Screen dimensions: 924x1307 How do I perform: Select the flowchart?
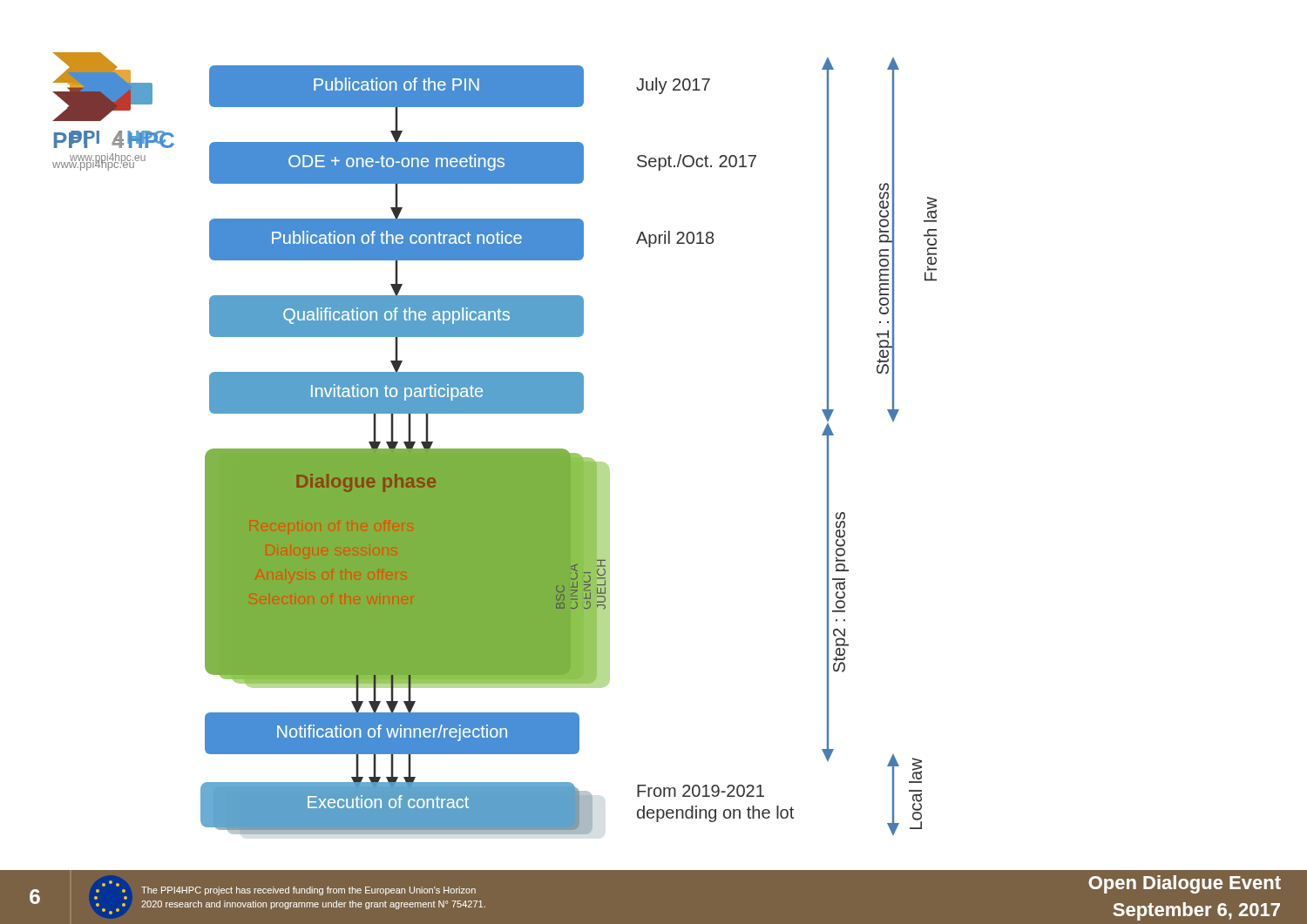662,440
